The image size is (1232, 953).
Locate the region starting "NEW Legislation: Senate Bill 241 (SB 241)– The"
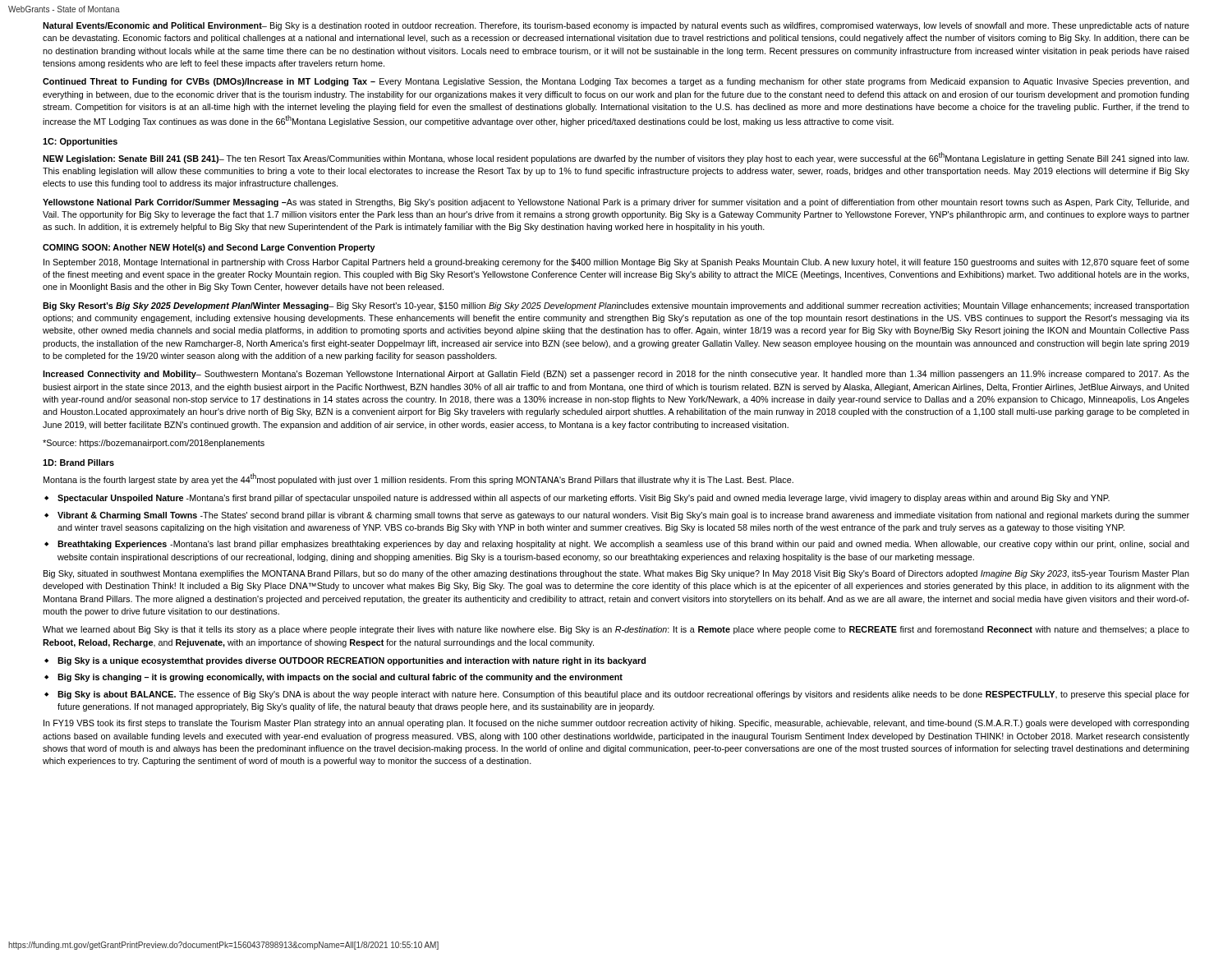pos(616,170)
